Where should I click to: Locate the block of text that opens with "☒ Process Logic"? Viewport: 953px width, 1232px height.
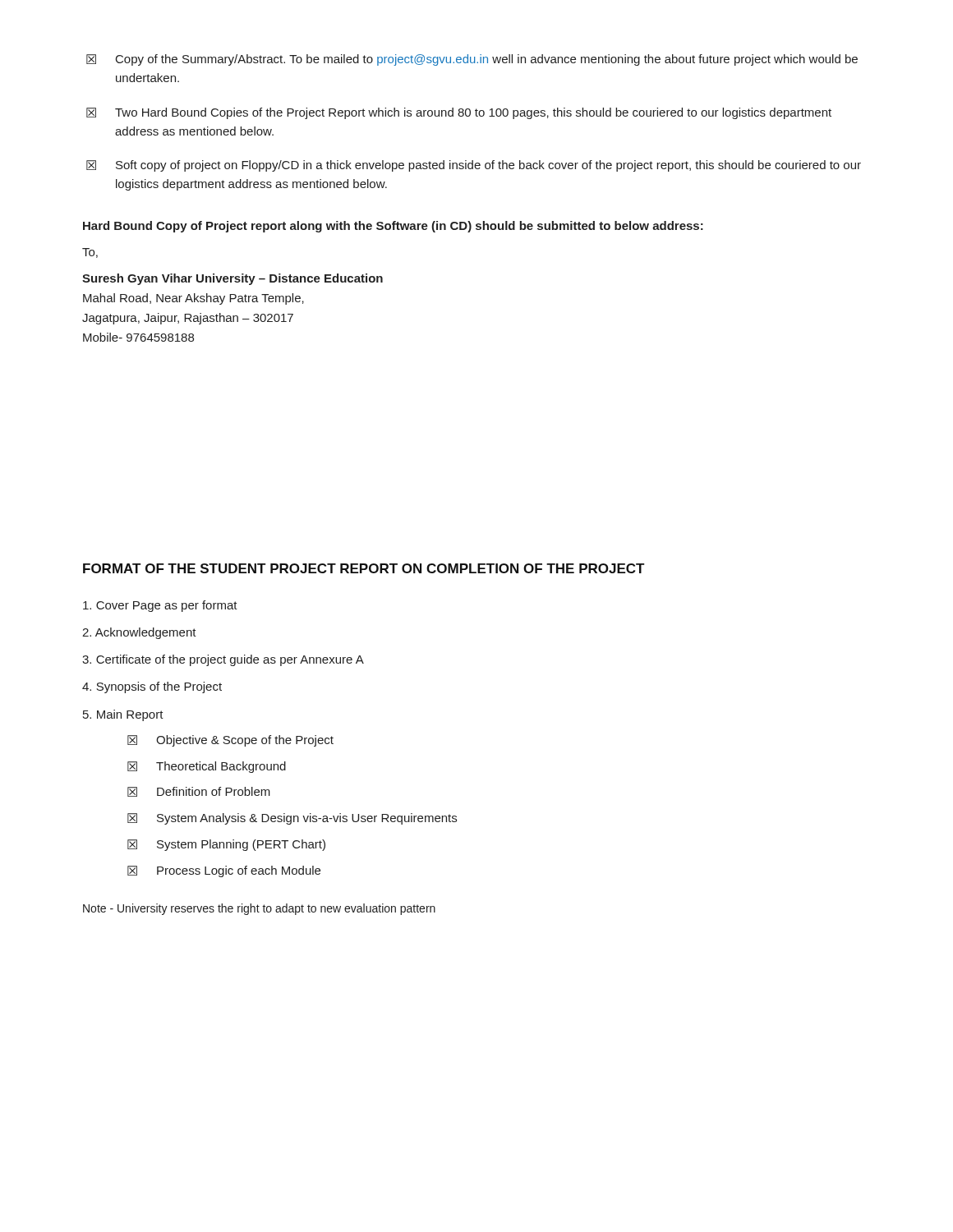tap(222, 871)
